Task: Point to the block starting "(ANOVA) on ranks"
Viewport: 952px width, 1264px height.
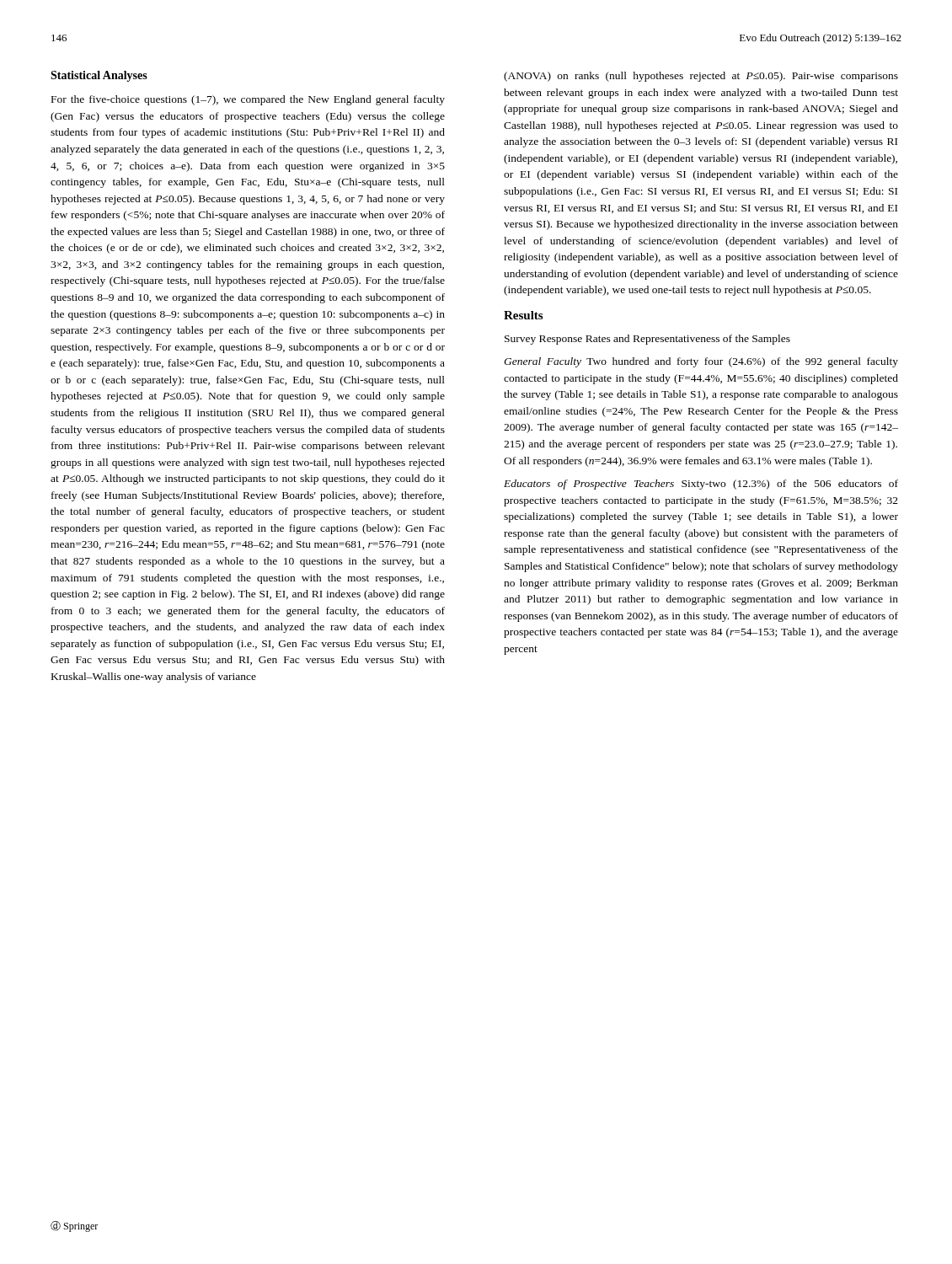Action: (701, 183)
